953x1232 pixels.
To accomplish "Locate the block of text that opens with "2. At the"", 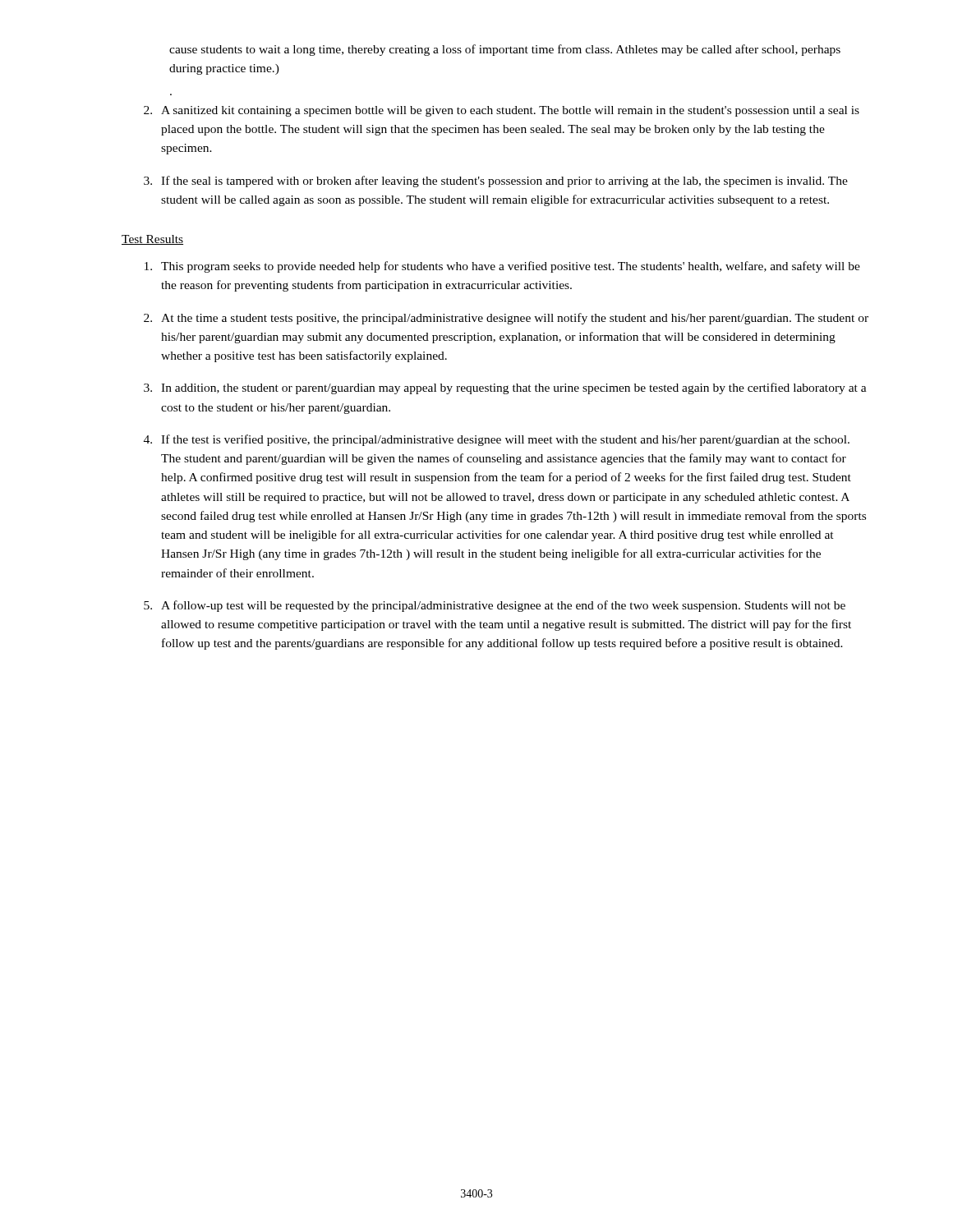I will point(496,336).
